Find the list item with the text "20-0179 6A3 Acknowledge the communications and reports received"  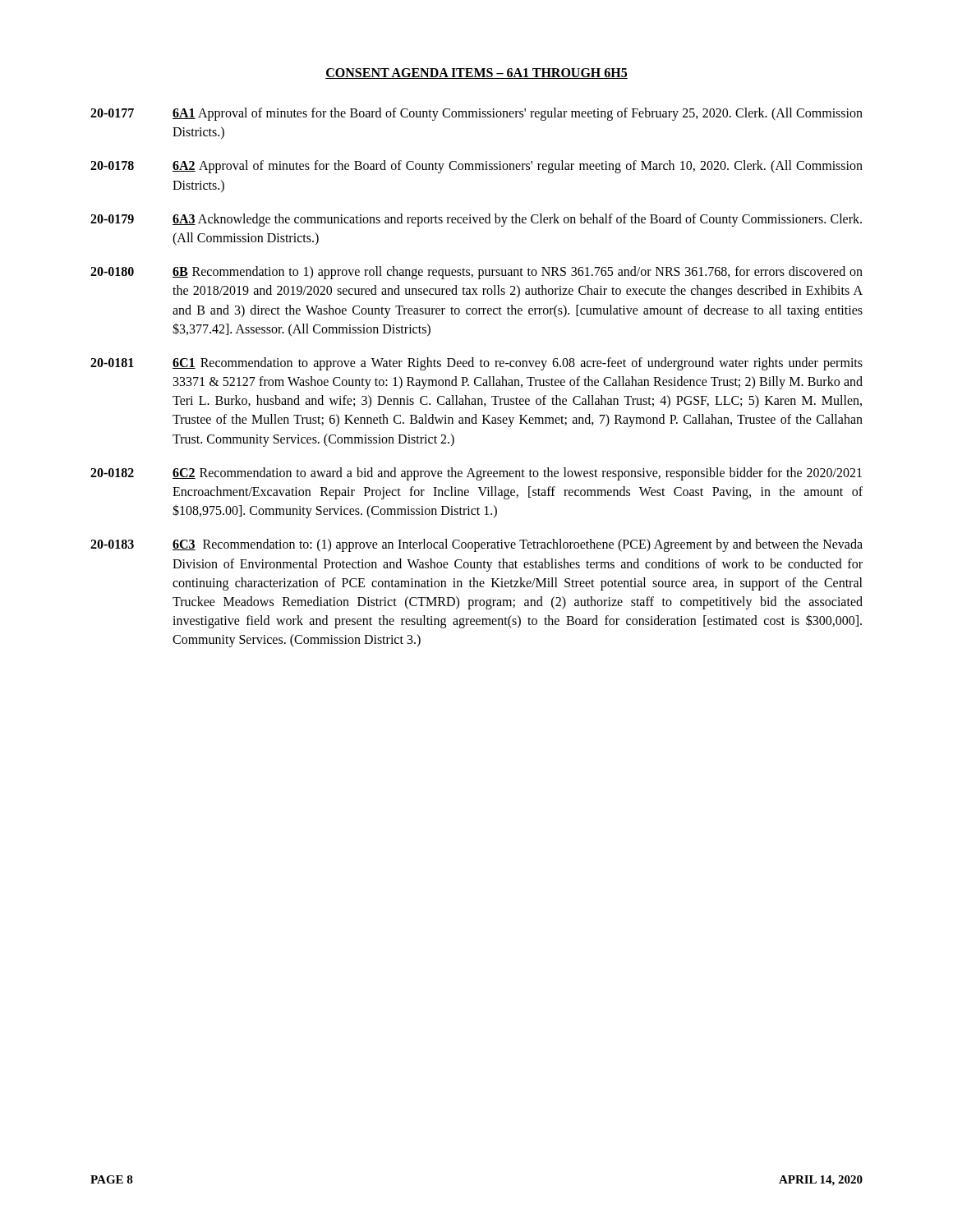click(x=476, y=228)
